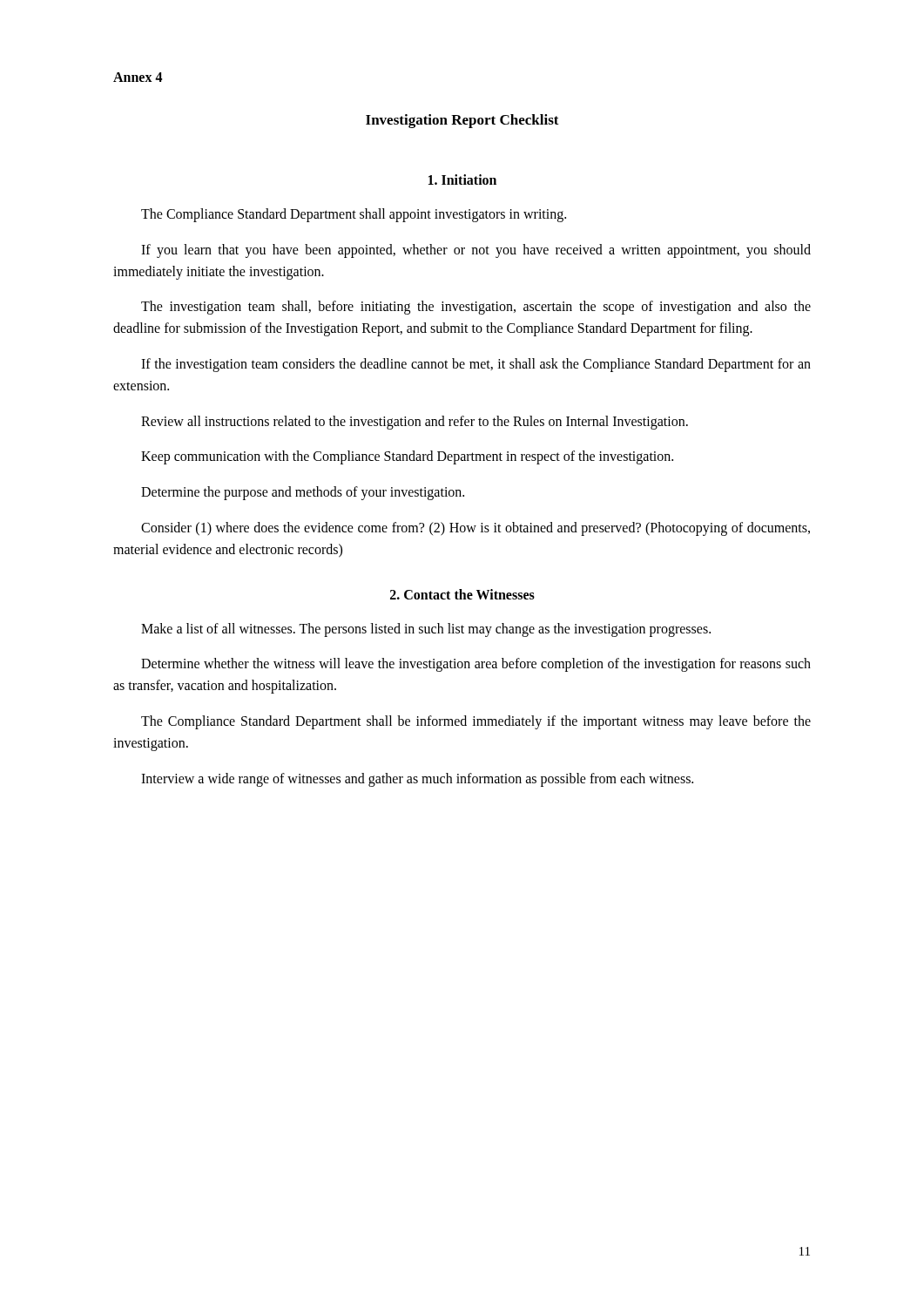This screenshot has width=924, height=1307.
Task: Locate the text block with the text "If the investigation"
Action: (462, 375)
